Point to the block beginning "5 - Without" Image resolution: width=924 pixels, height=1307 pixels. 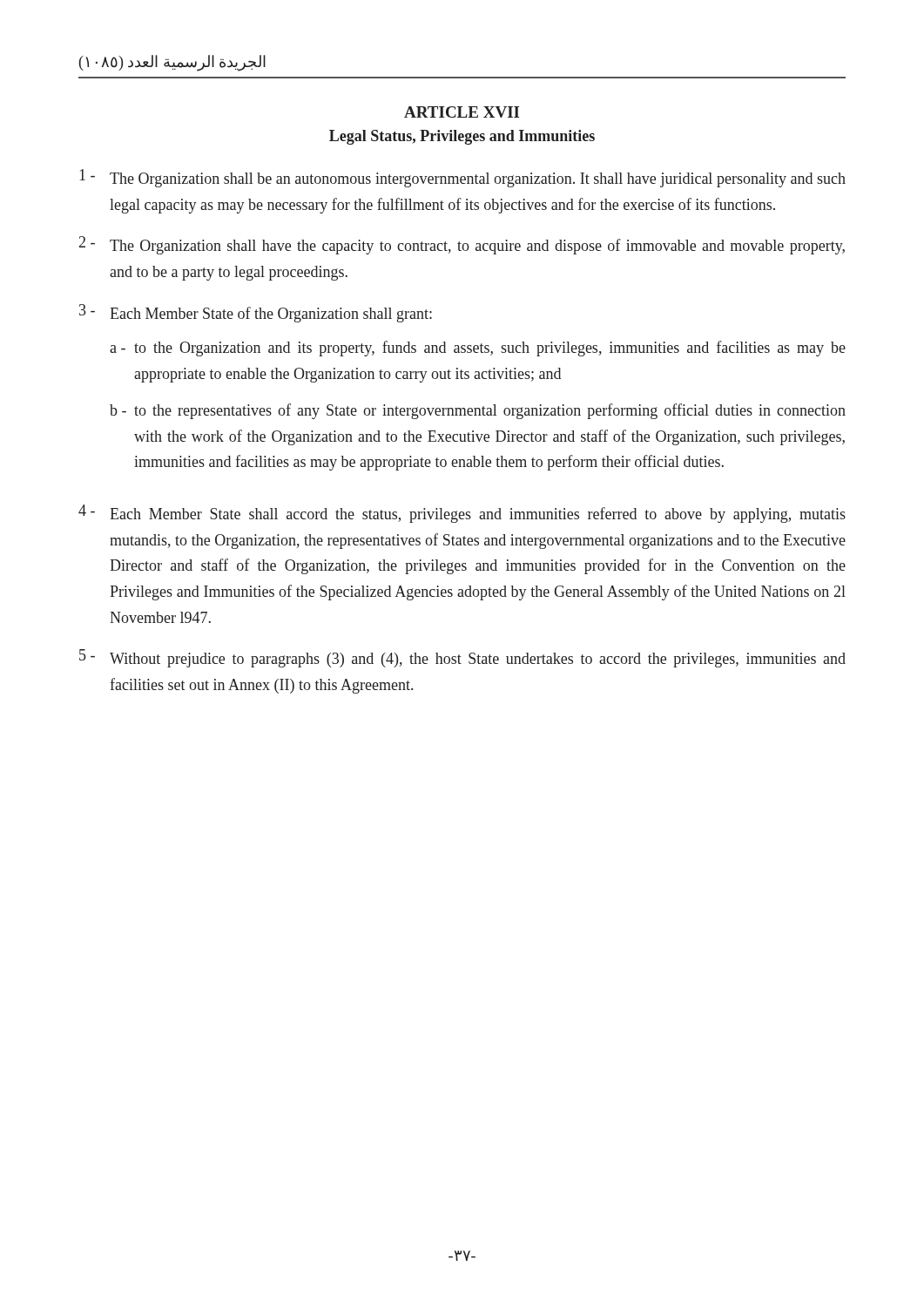click(x=462, y=673)
